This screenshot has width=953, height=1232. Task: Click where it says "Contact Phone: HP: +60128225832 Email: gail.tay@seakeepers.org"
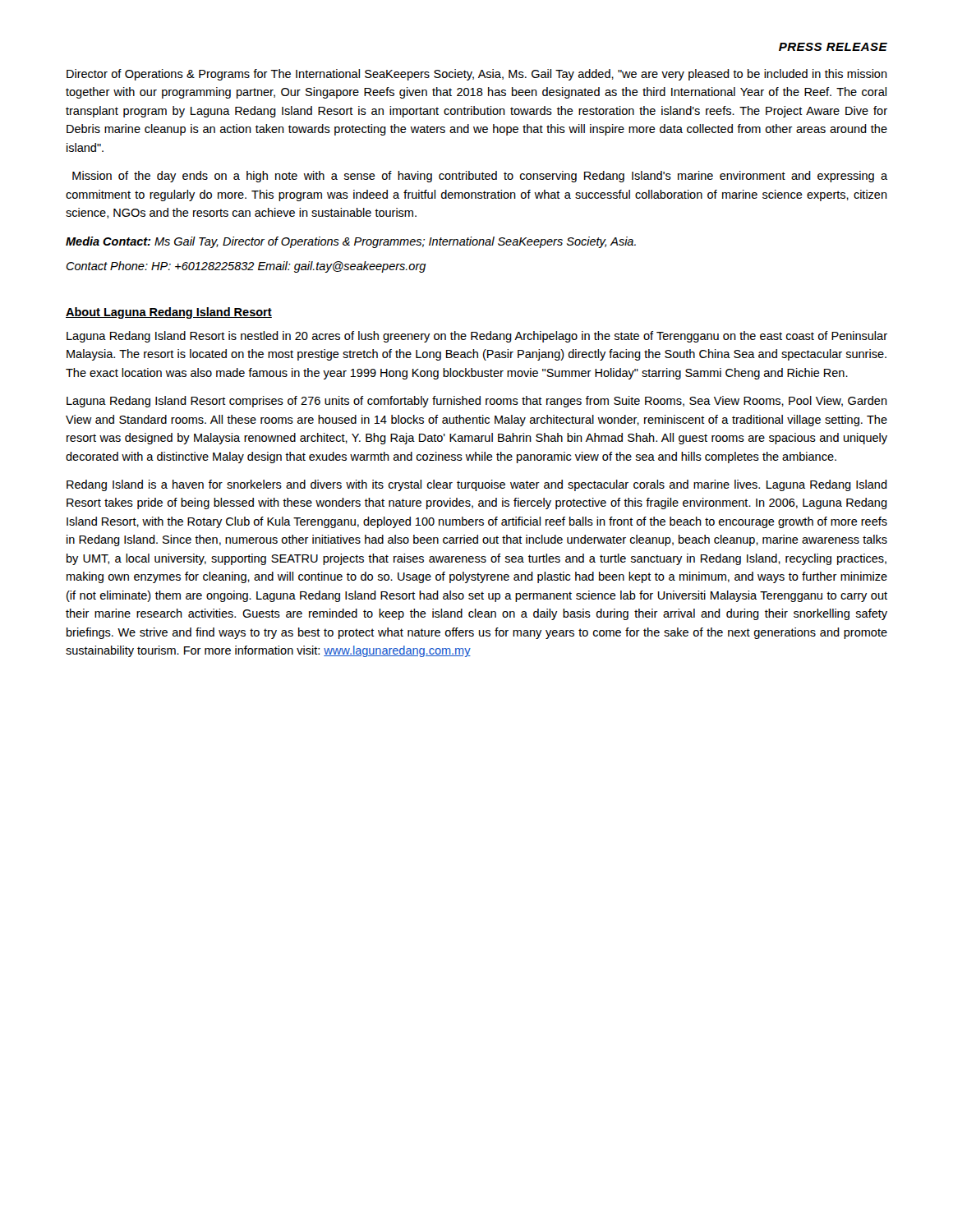(x=246, y=266)
